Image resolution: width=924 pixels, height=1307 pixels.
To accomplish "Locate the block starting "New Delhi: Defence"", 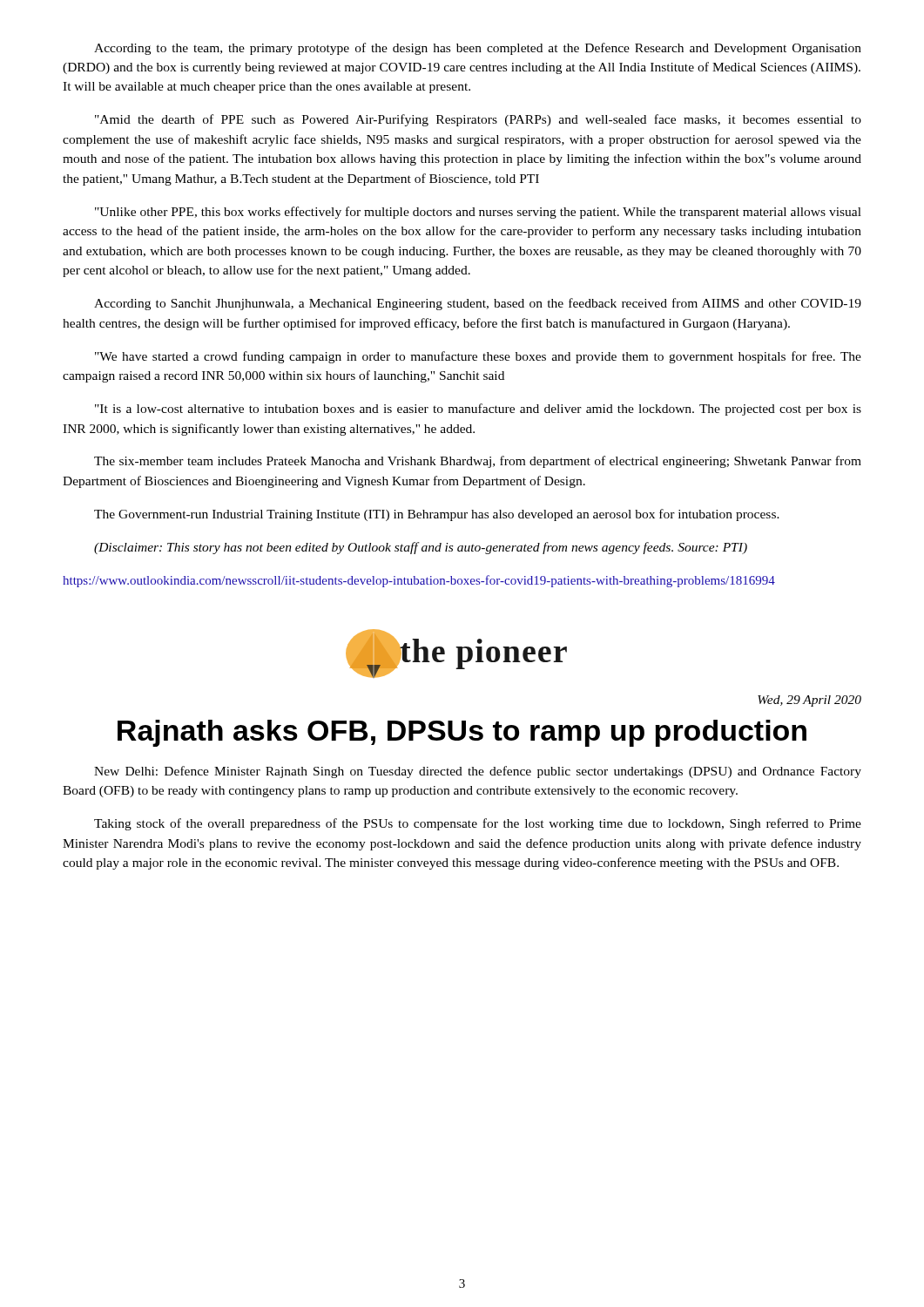I will 462,817.
